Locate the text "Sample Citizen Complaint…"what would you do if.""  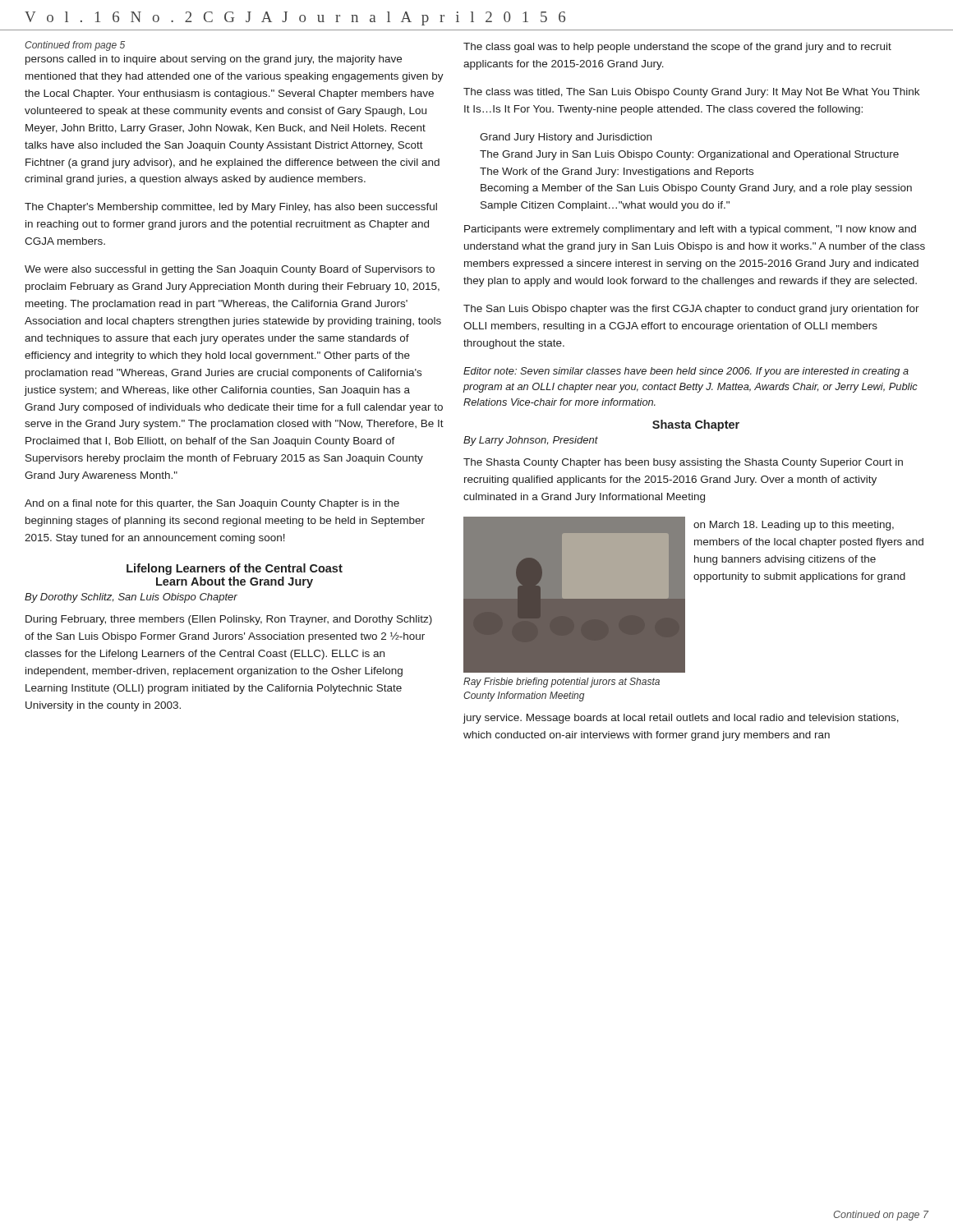pos(605,205)
